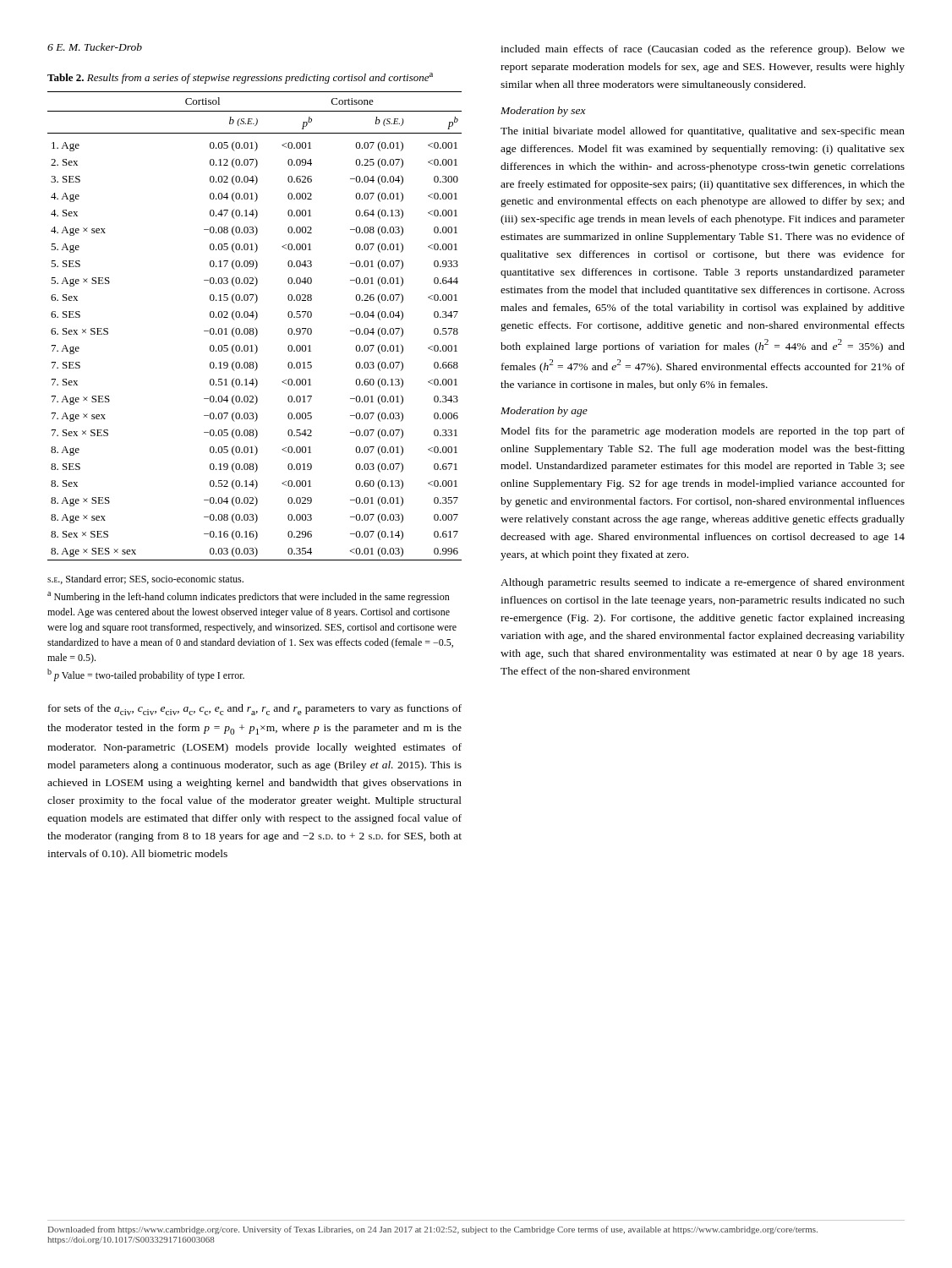Locate the text "Moderation by age"
The height and width of the screenshot is (1268, 952).
click(x=544, y=410)
